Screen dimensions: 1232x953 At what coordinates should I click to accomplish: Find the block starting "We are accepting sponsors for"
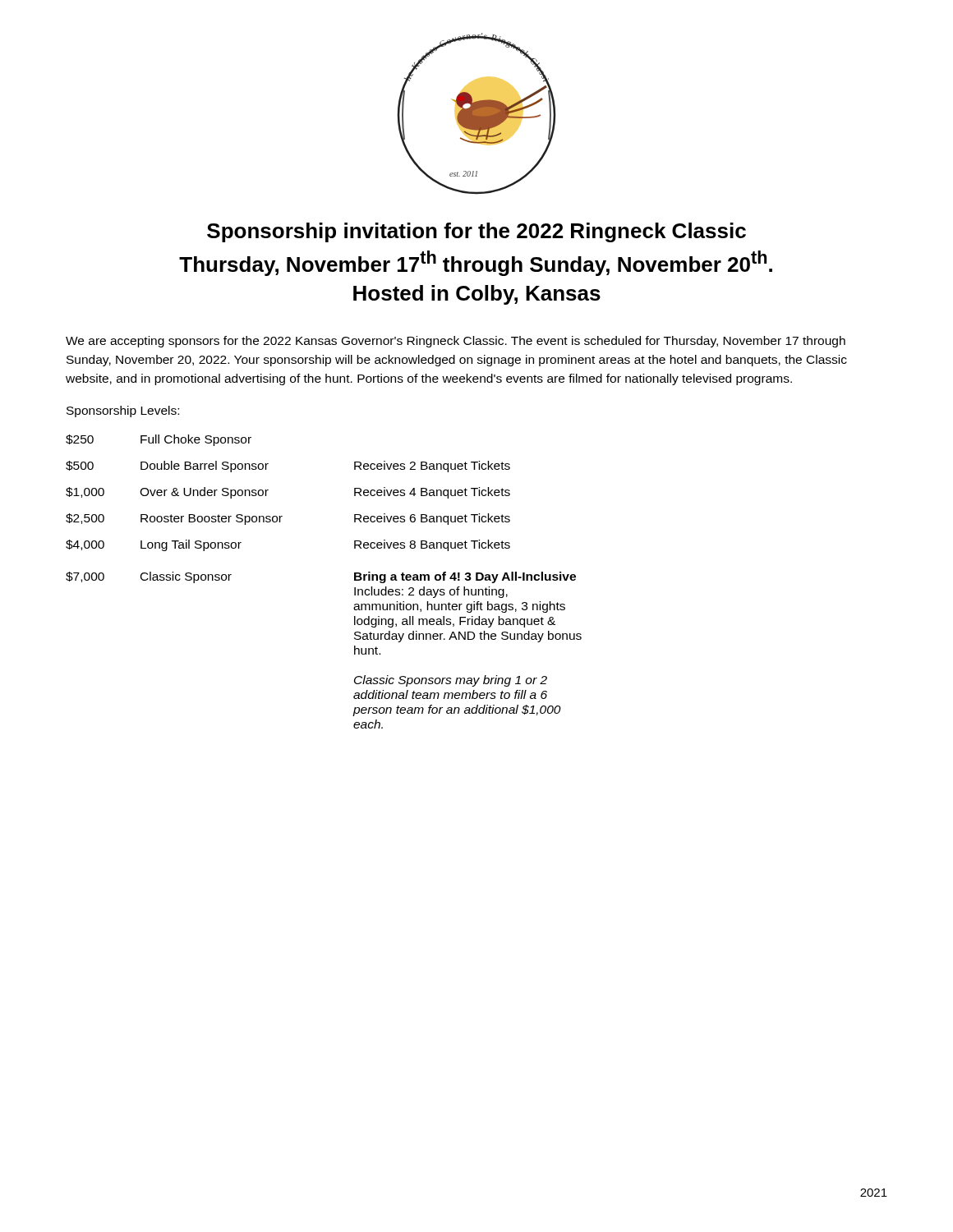[456, 359]
